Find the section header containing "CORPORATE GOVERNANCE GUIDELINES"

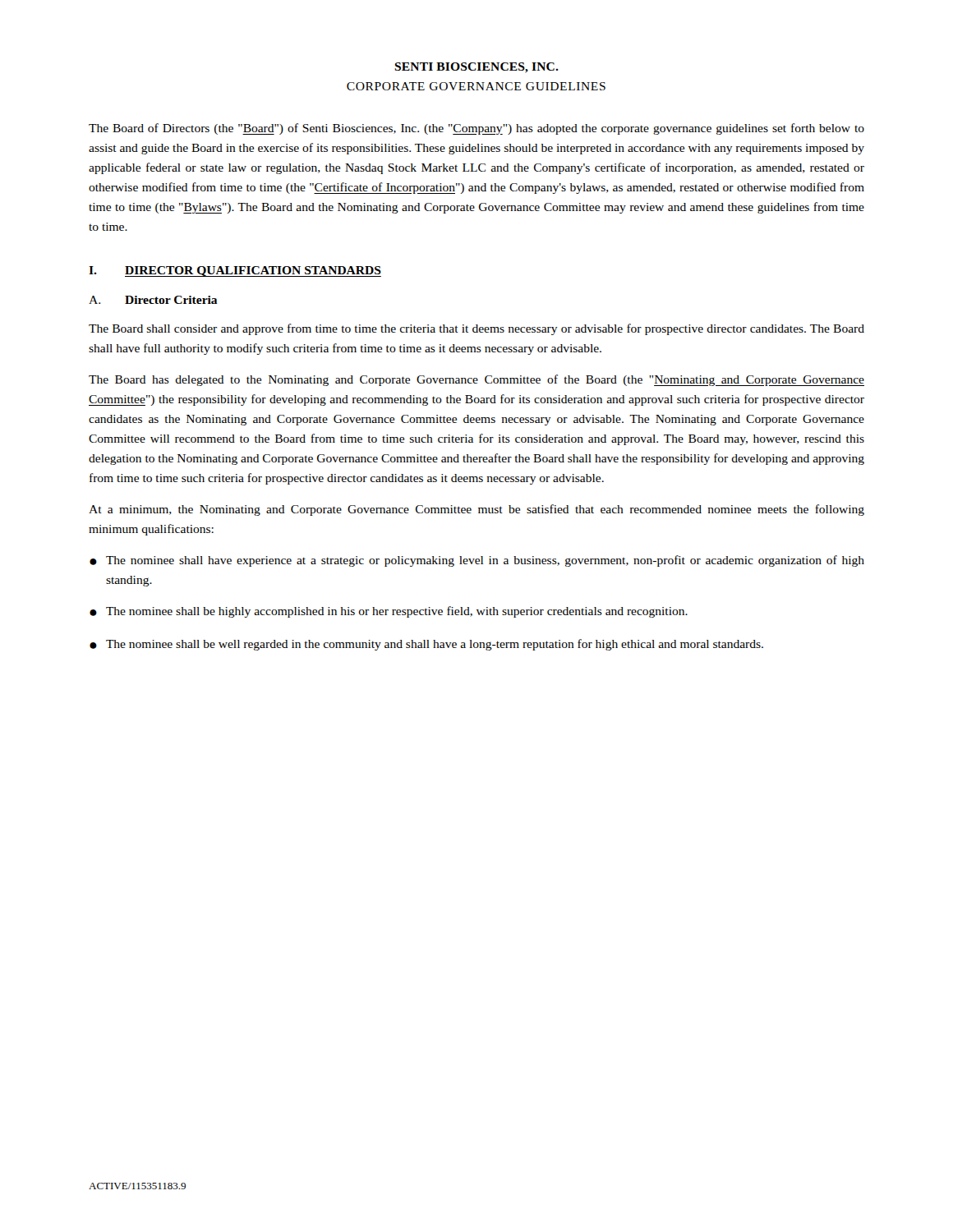tap(476, 86)
